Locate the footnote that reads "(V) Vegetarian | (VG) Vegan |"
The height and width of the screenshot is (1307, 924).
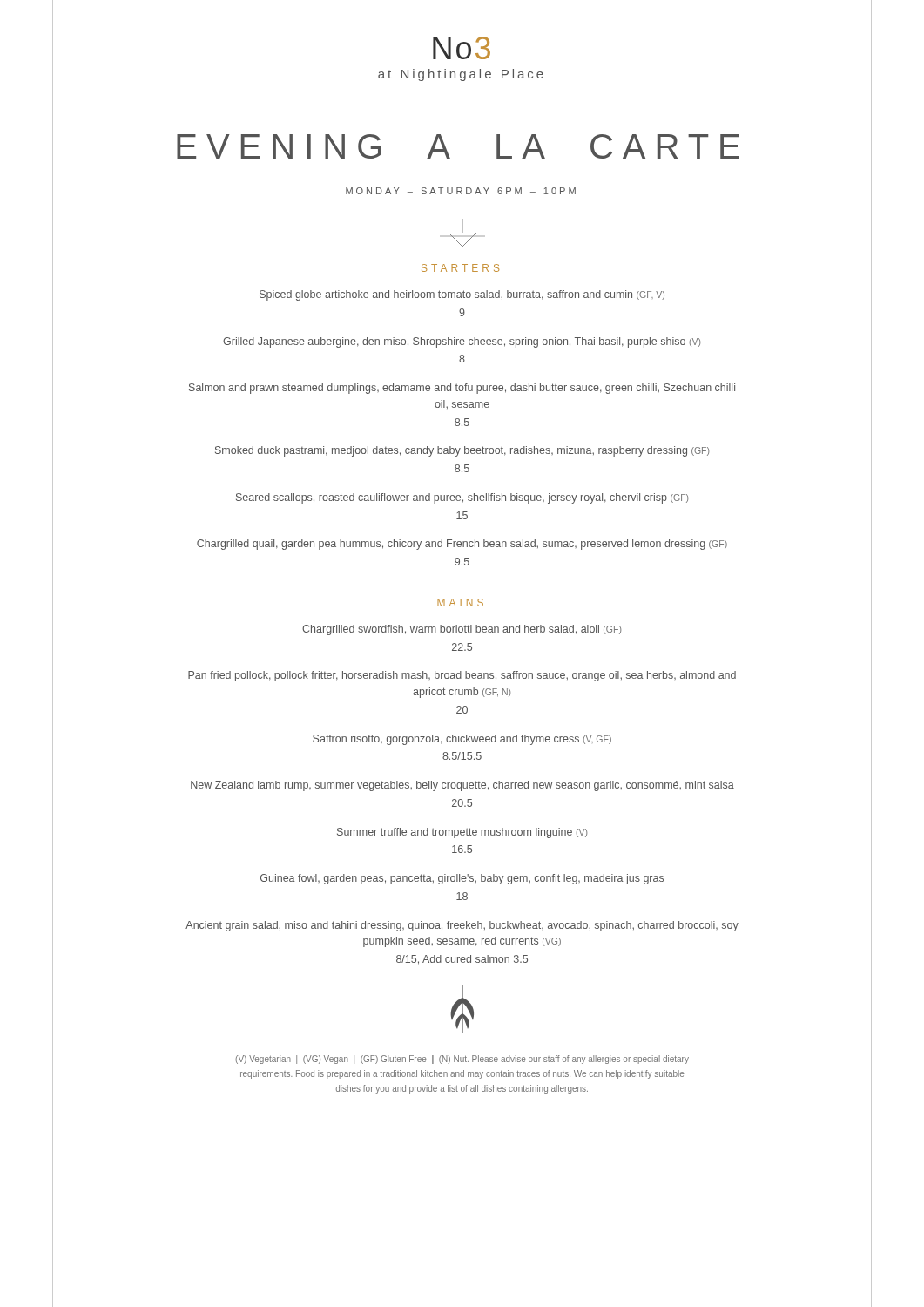[462, 1074]
